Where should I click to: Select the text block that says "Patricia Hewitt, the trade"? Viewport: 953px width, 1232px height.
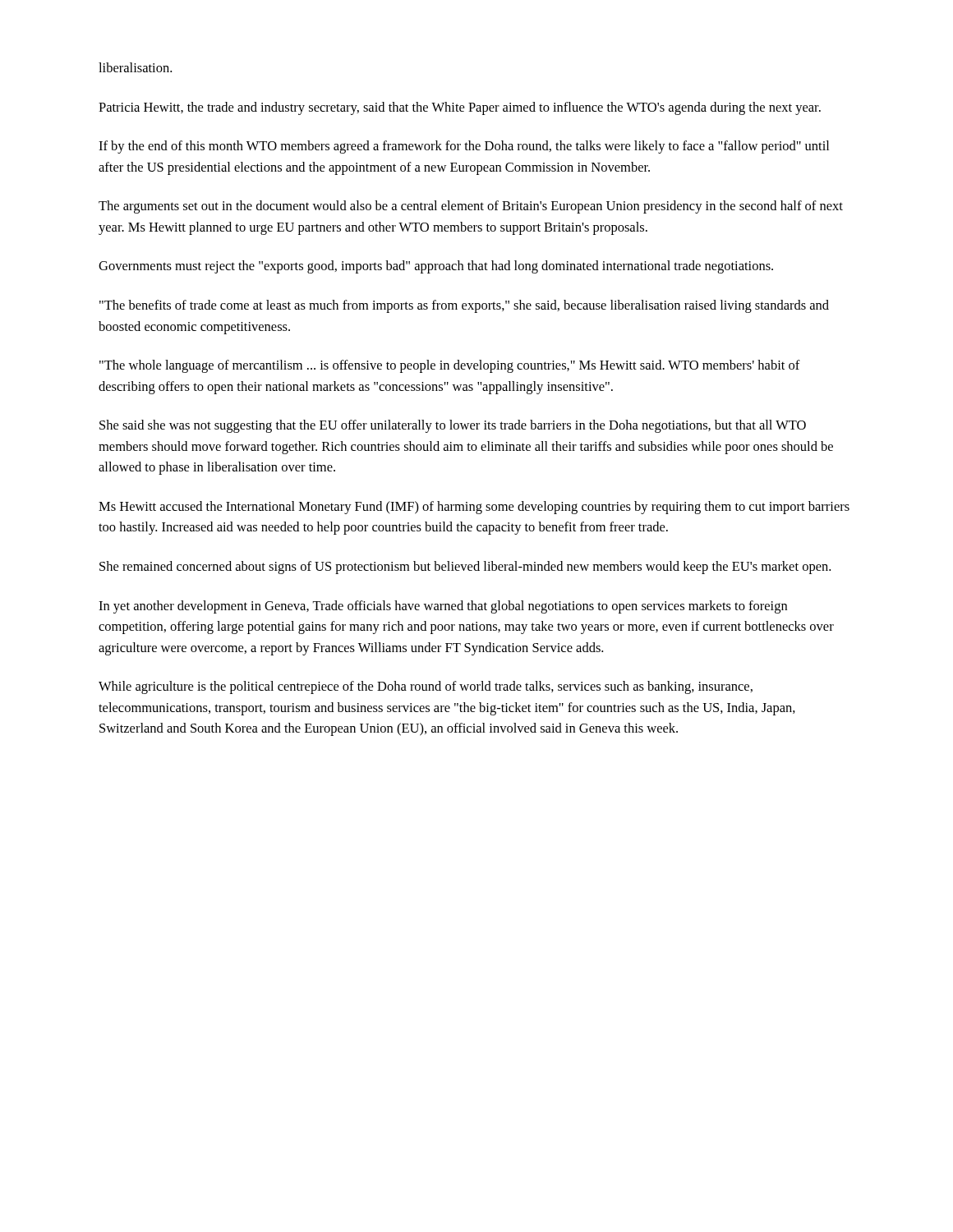460,107
